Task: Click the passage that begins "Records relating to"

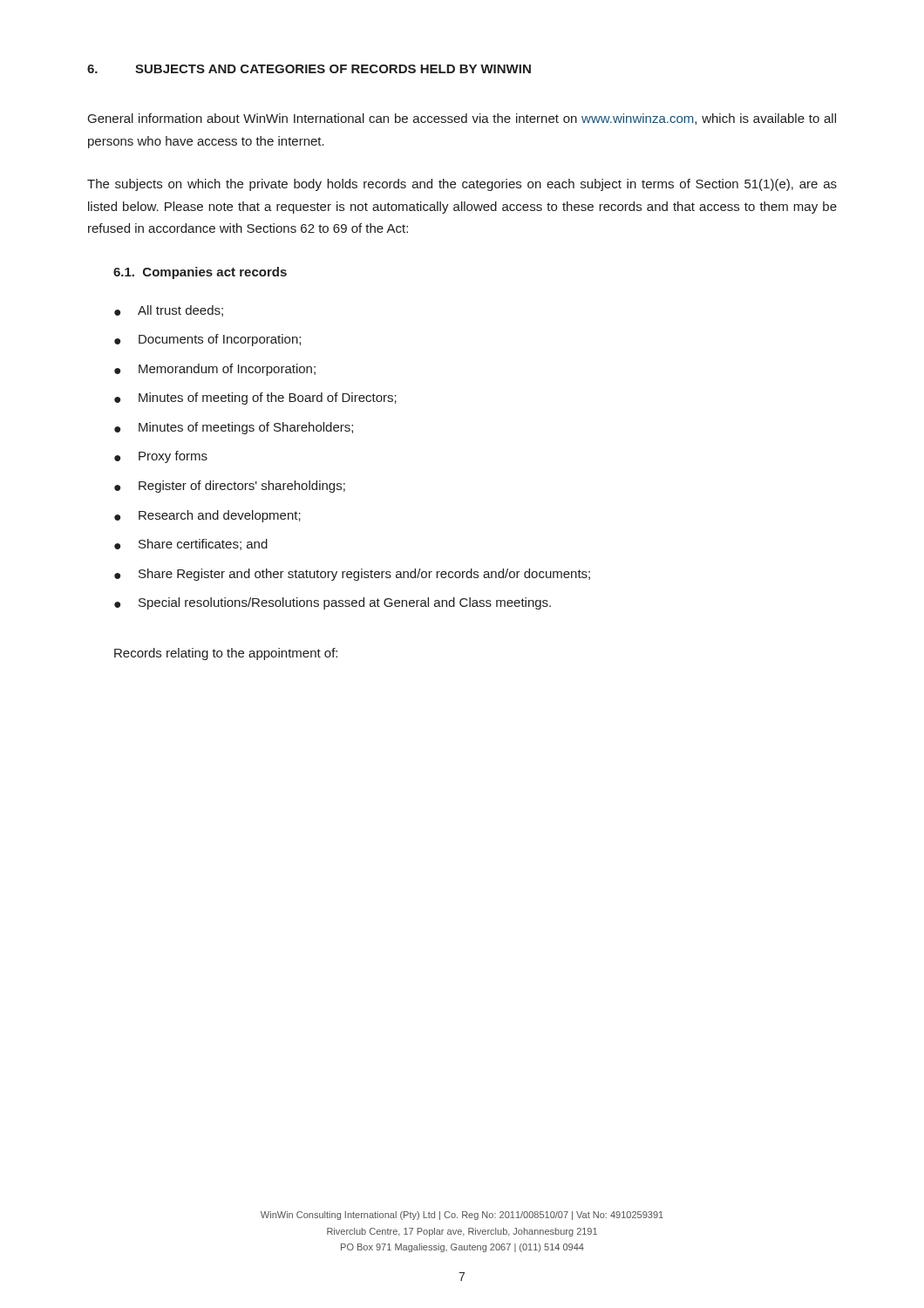Action: 226,653
